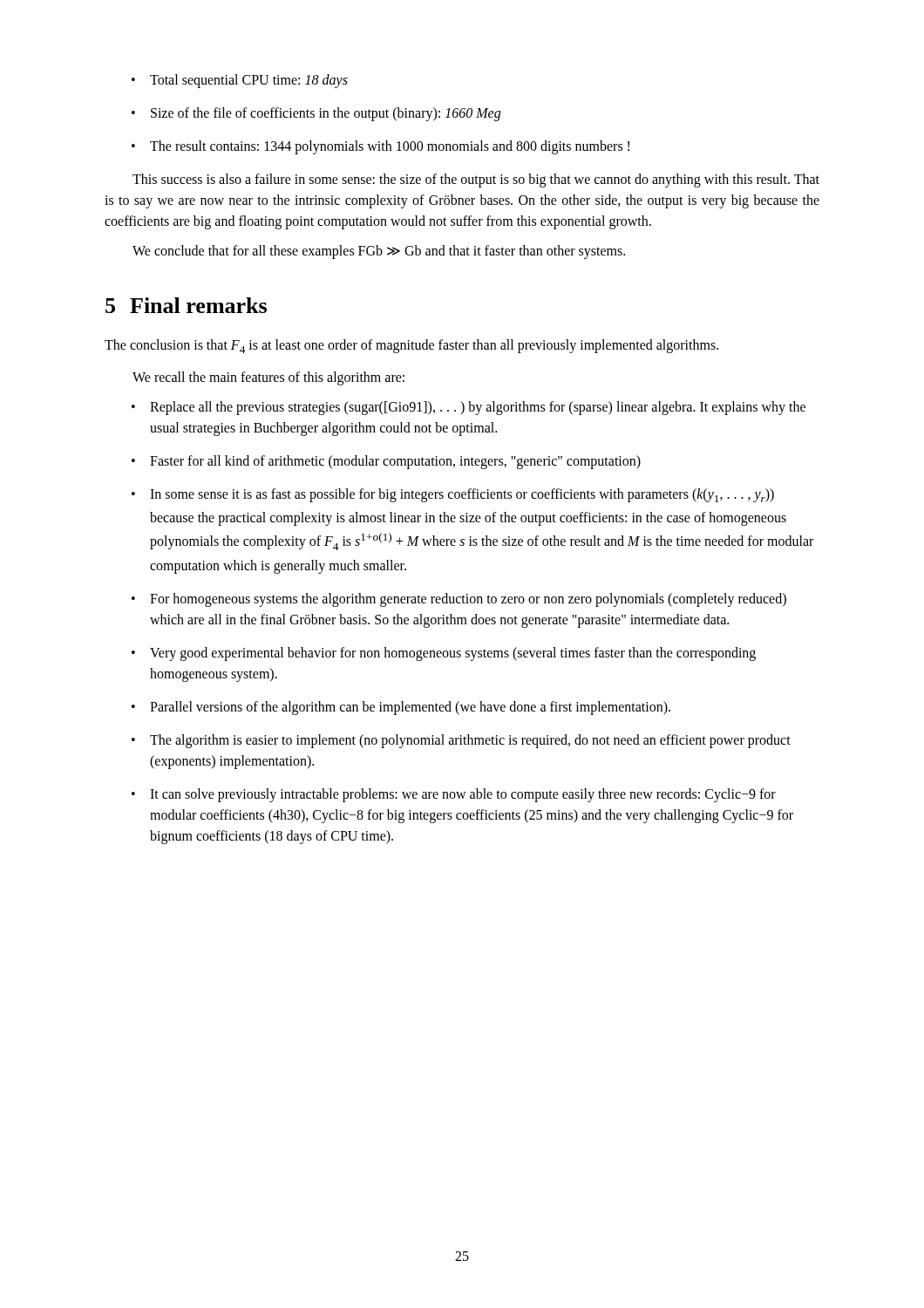
Task: Select the list item containing "• Parallel versions of the algorithm can be"
Action: point(475,707)
